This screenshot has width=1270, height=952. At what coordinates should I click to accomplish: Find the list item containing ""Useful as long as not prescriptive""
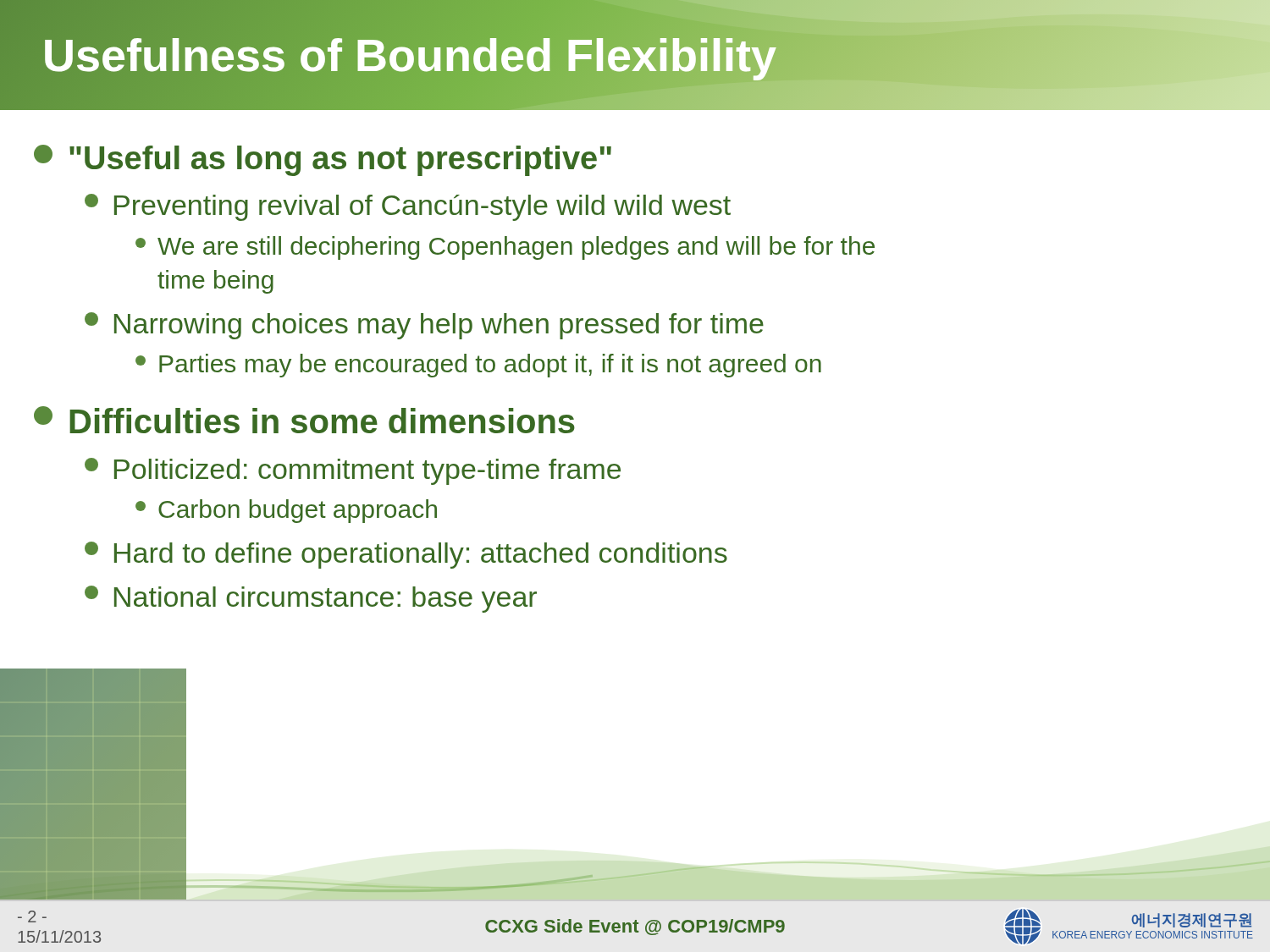(324, 159)
